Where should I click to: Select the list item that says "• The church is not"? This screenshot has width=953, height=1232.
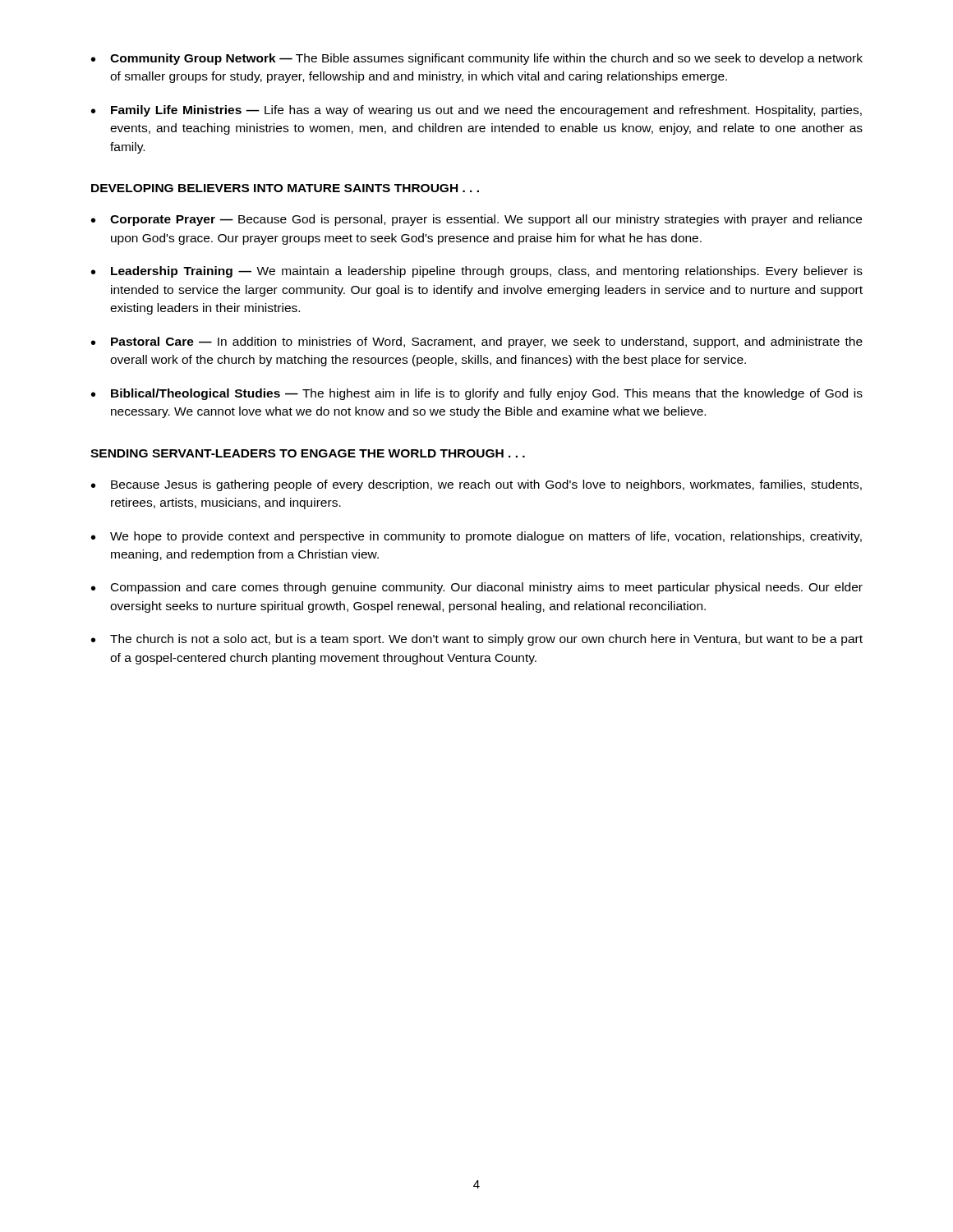point(476,649)
